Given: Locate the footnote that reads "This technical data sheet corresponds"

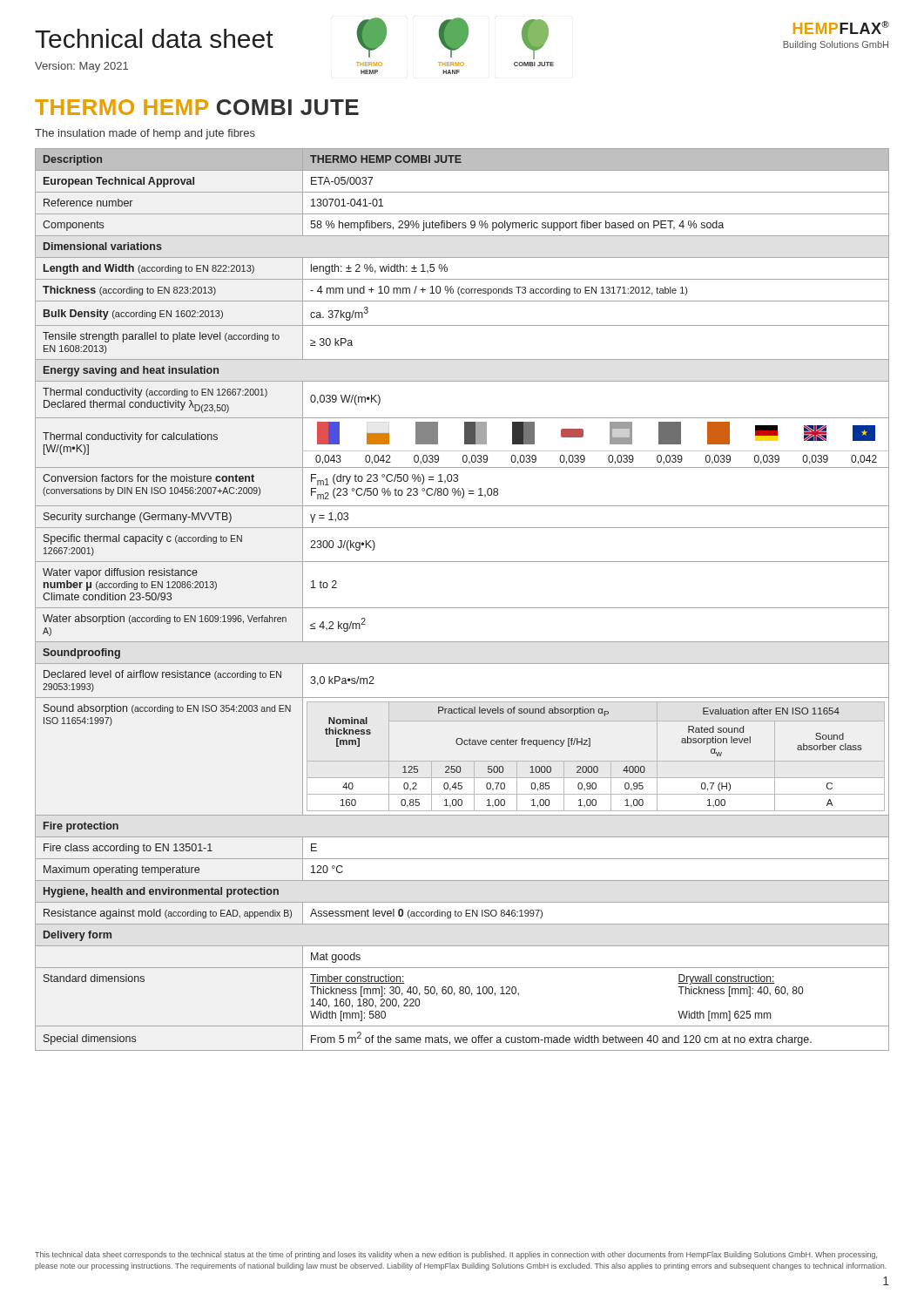Looking at the screenshot, I should pyautogui.click(x=461, y=1260).
